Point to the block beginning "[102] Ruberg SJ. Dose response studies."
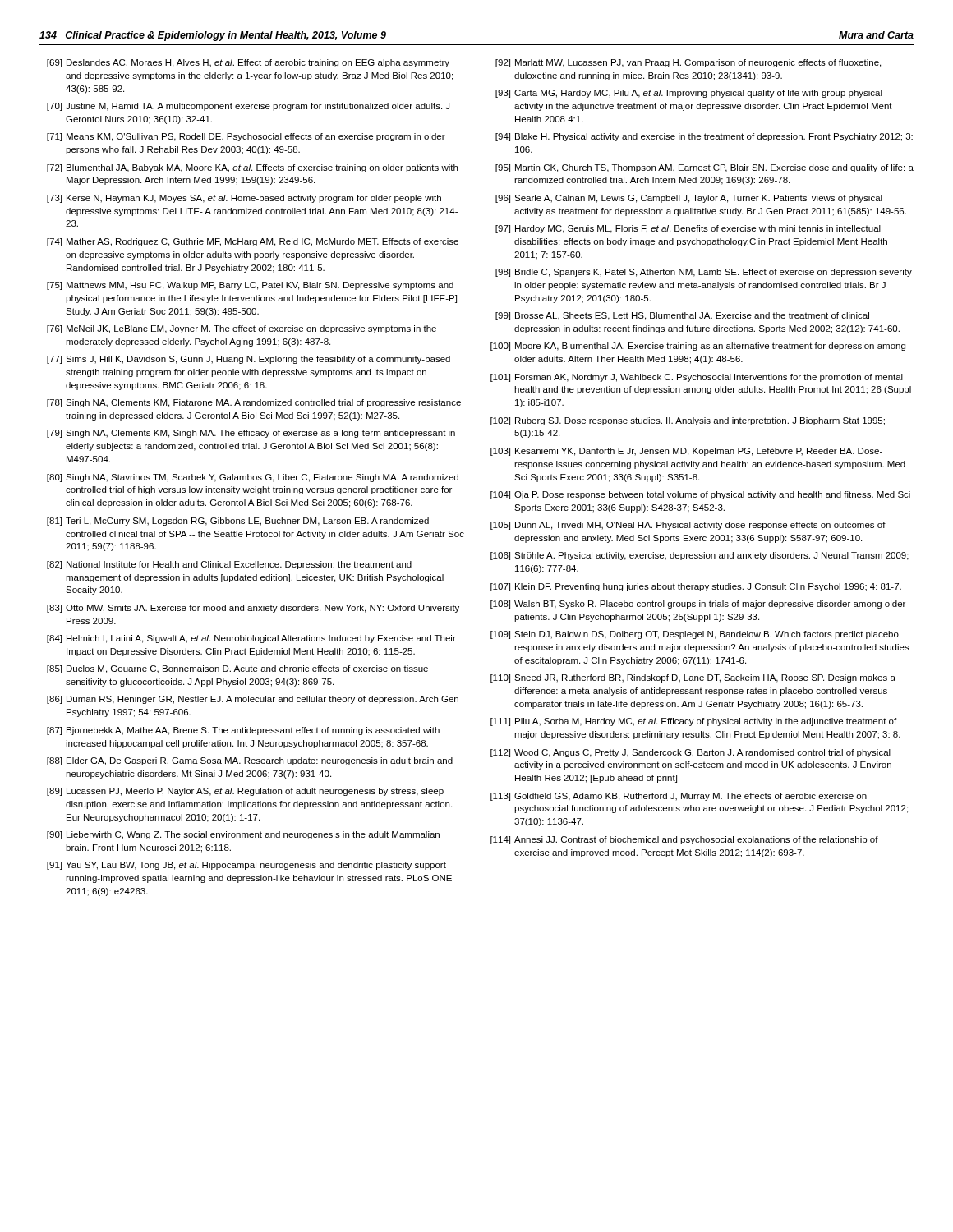 [x=701, y=428]
